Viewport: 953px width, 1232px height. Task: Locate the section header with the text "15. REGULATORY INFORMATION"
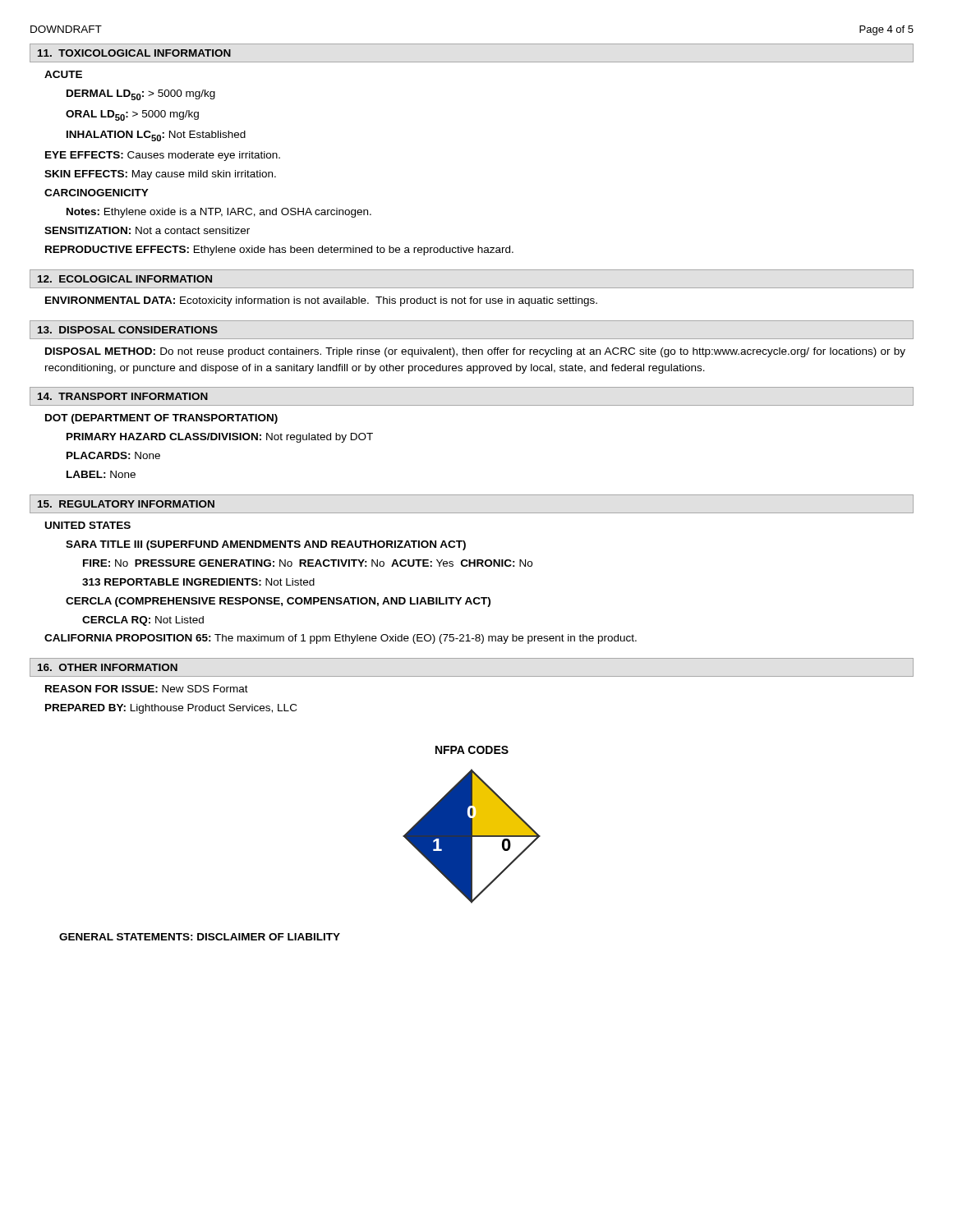(x=126, y=504)
